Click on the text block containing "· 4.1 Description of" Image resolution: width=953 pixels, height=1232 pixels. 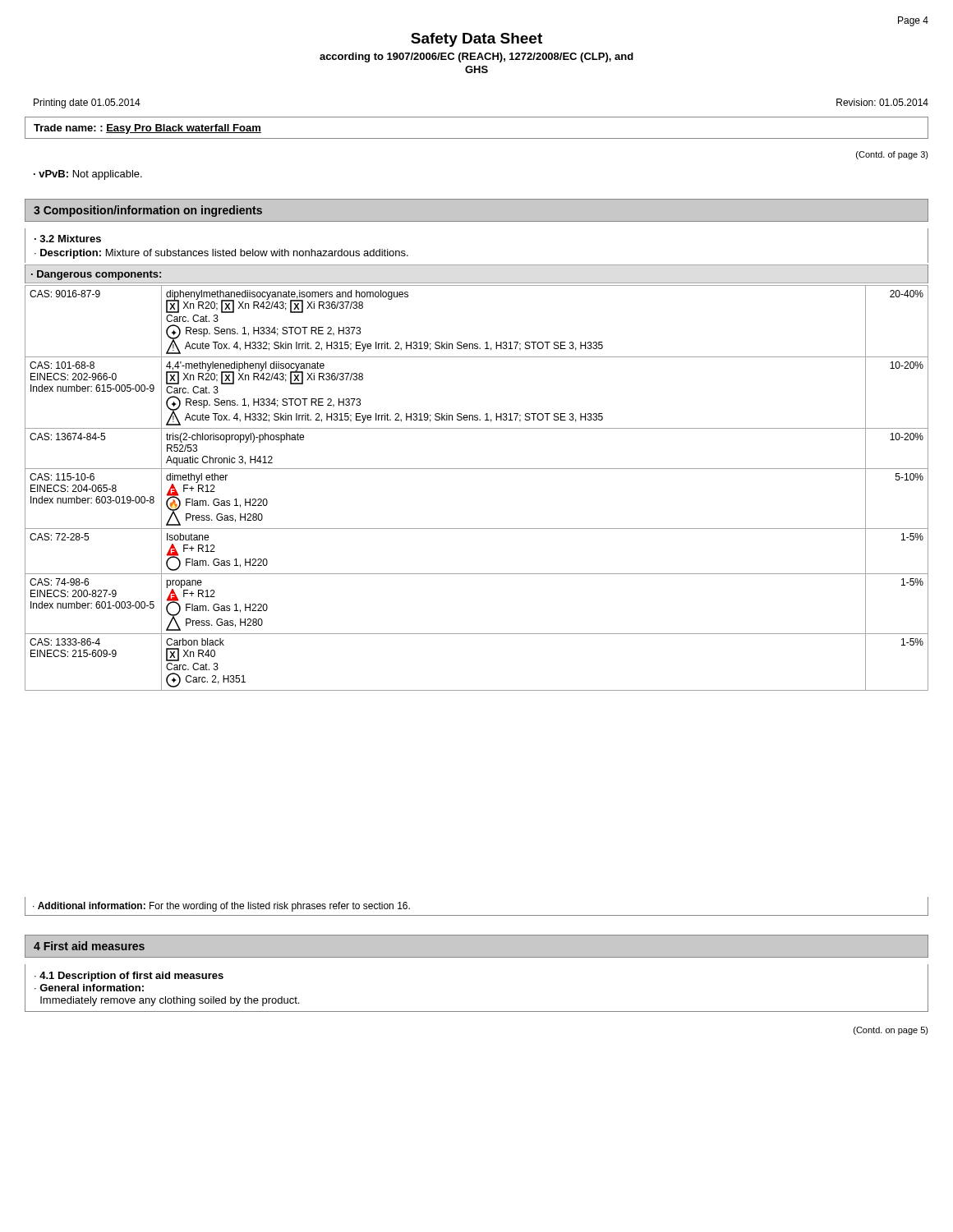tap(167, 988)
